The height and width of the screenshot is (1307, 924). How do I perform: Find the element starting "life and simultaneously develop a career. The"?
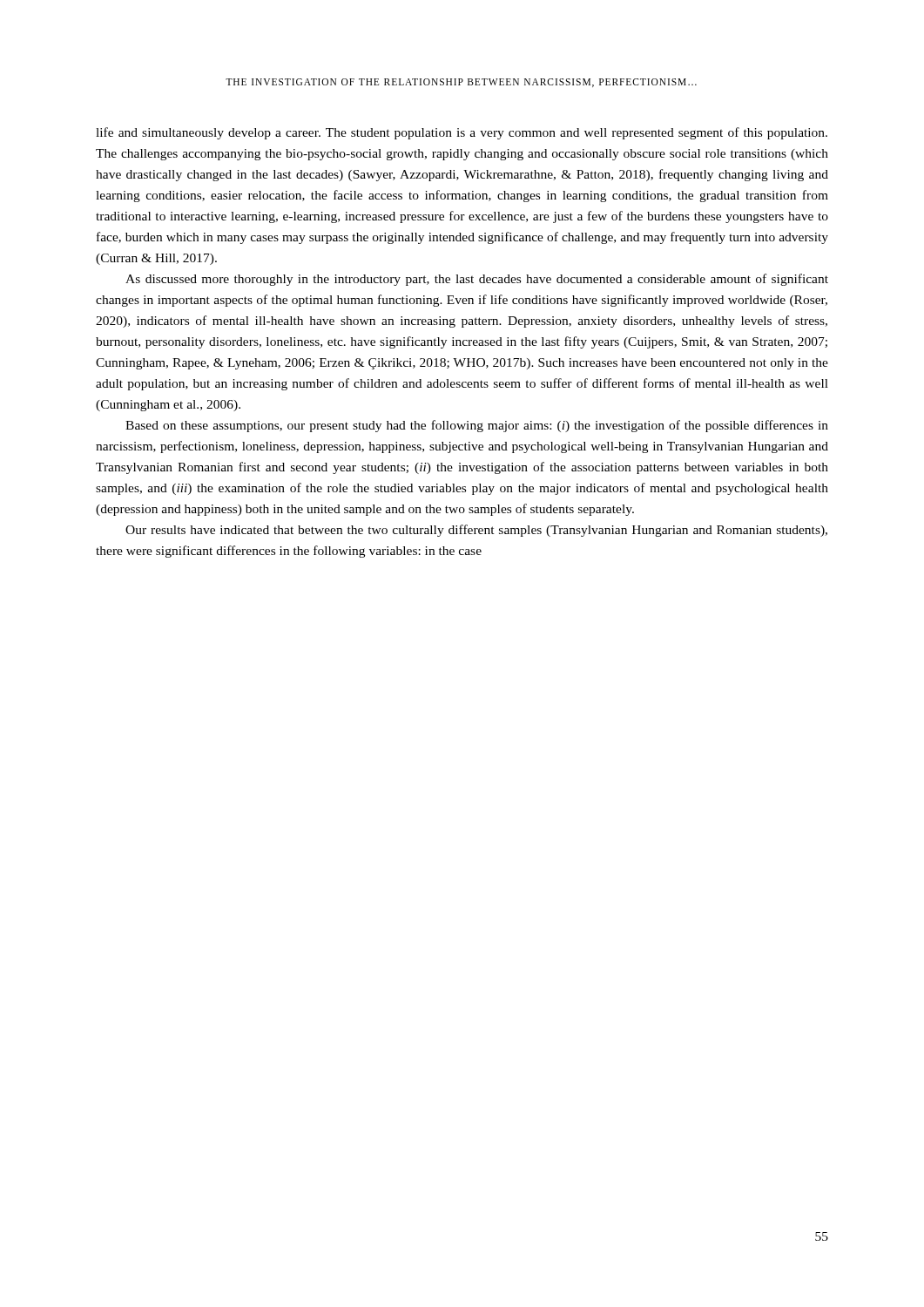pos(462,195)
